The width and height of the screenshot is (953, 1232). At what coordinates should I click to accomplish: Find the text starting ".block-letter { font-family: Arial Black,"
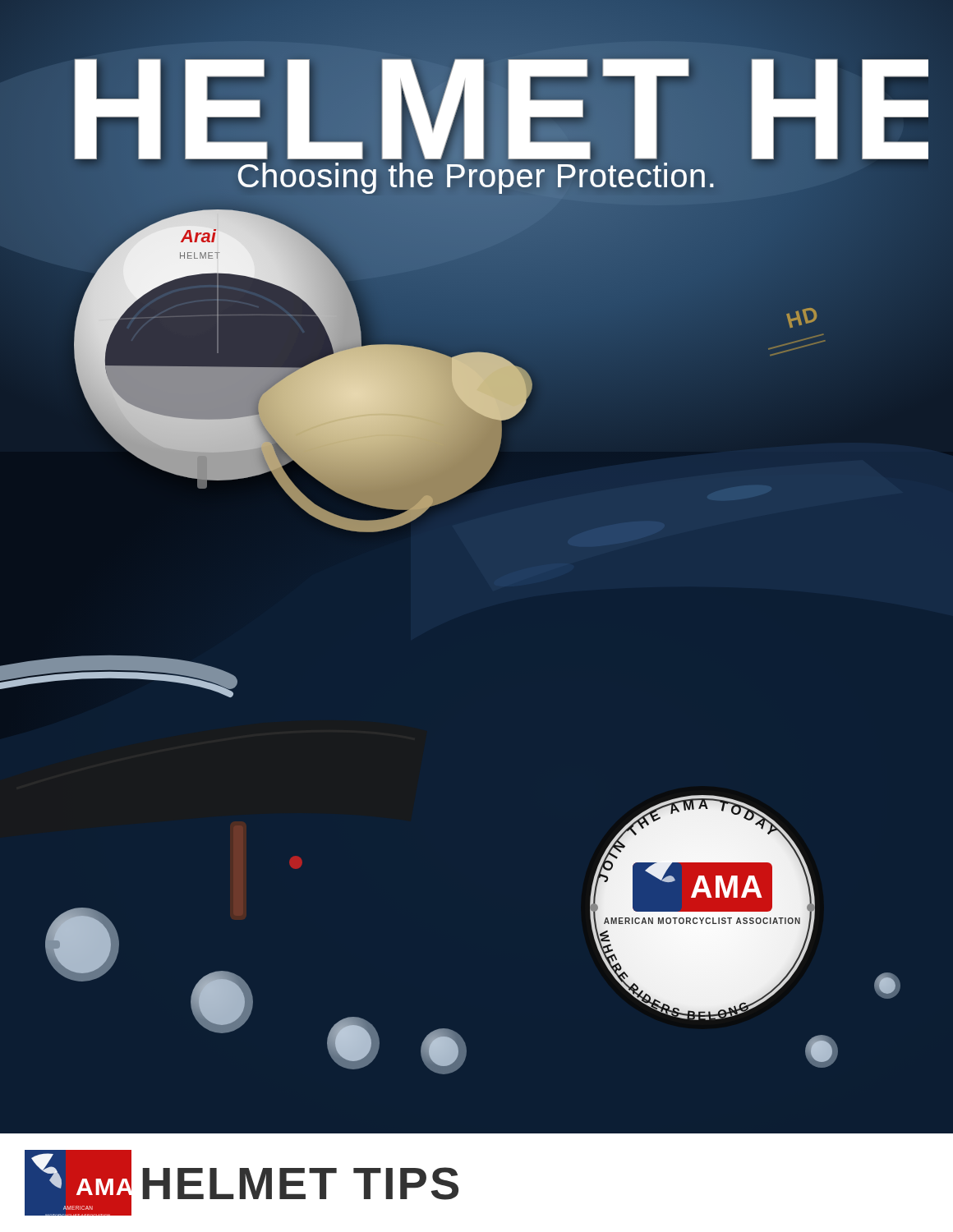(x=489, y=105)
